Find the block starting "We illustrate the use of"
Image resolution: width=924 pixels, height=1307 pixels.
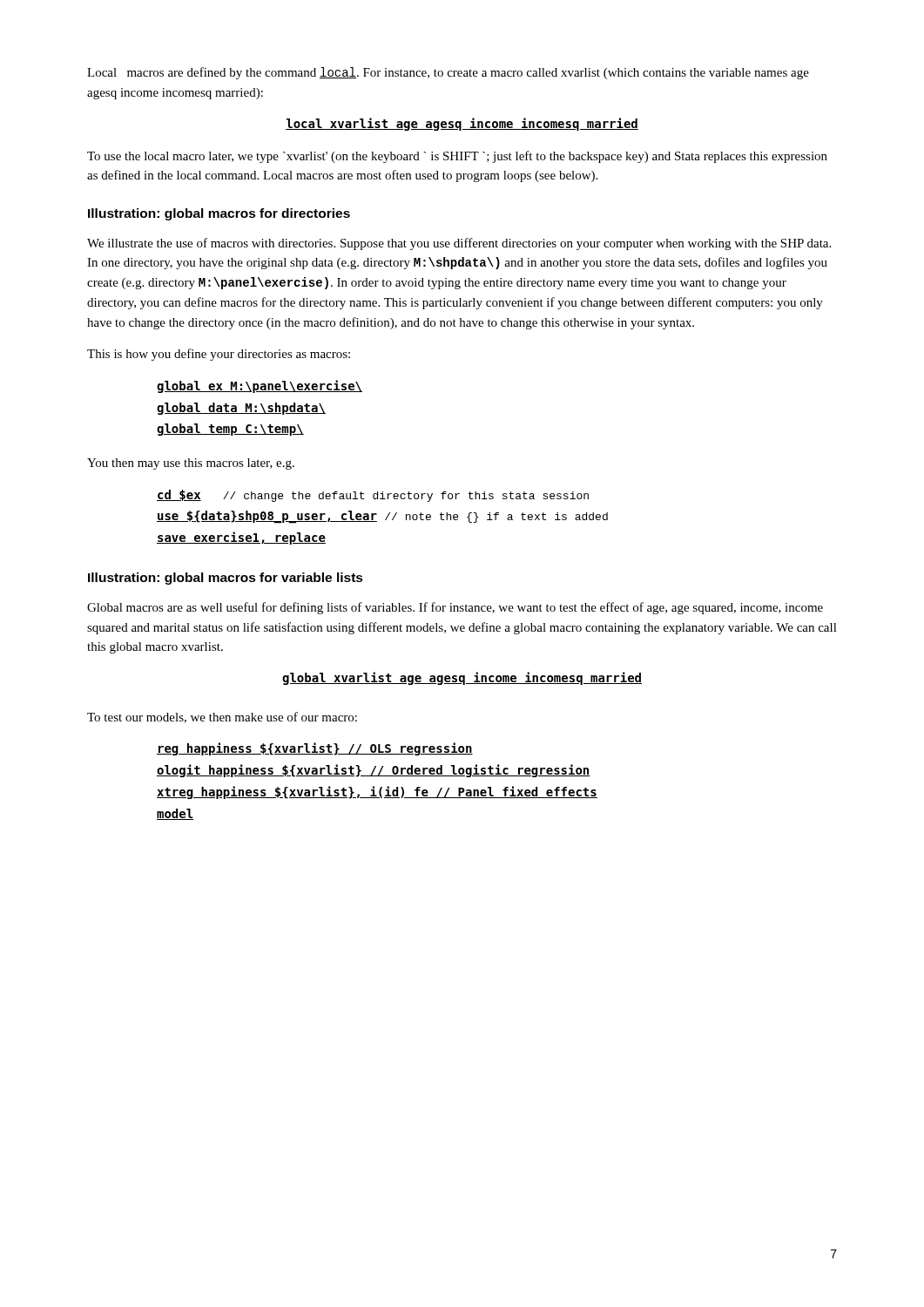coord(460,283)
